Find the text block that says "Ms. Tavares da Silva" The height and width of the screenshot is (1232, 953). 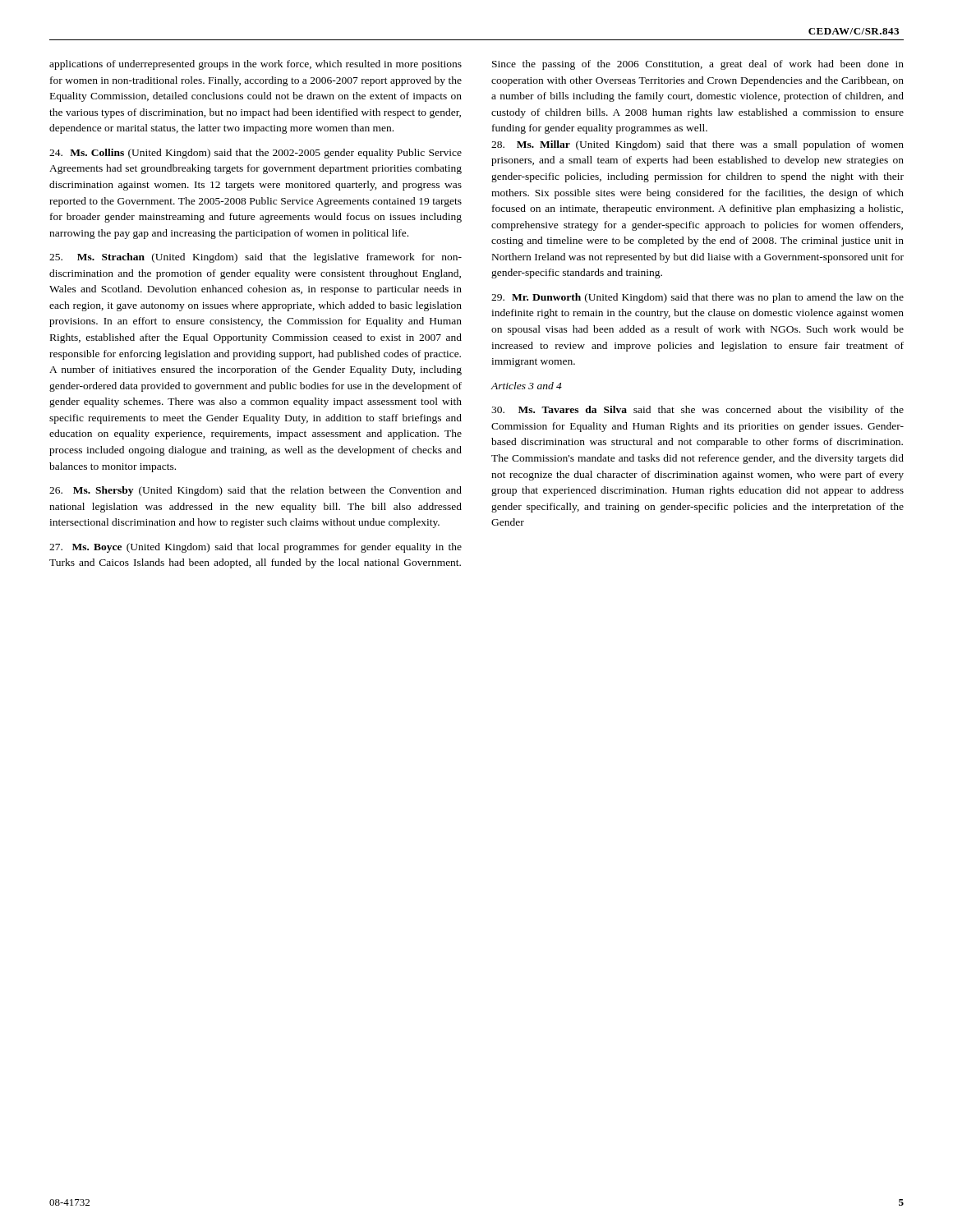pyautogui.click(x=698, y=466)
